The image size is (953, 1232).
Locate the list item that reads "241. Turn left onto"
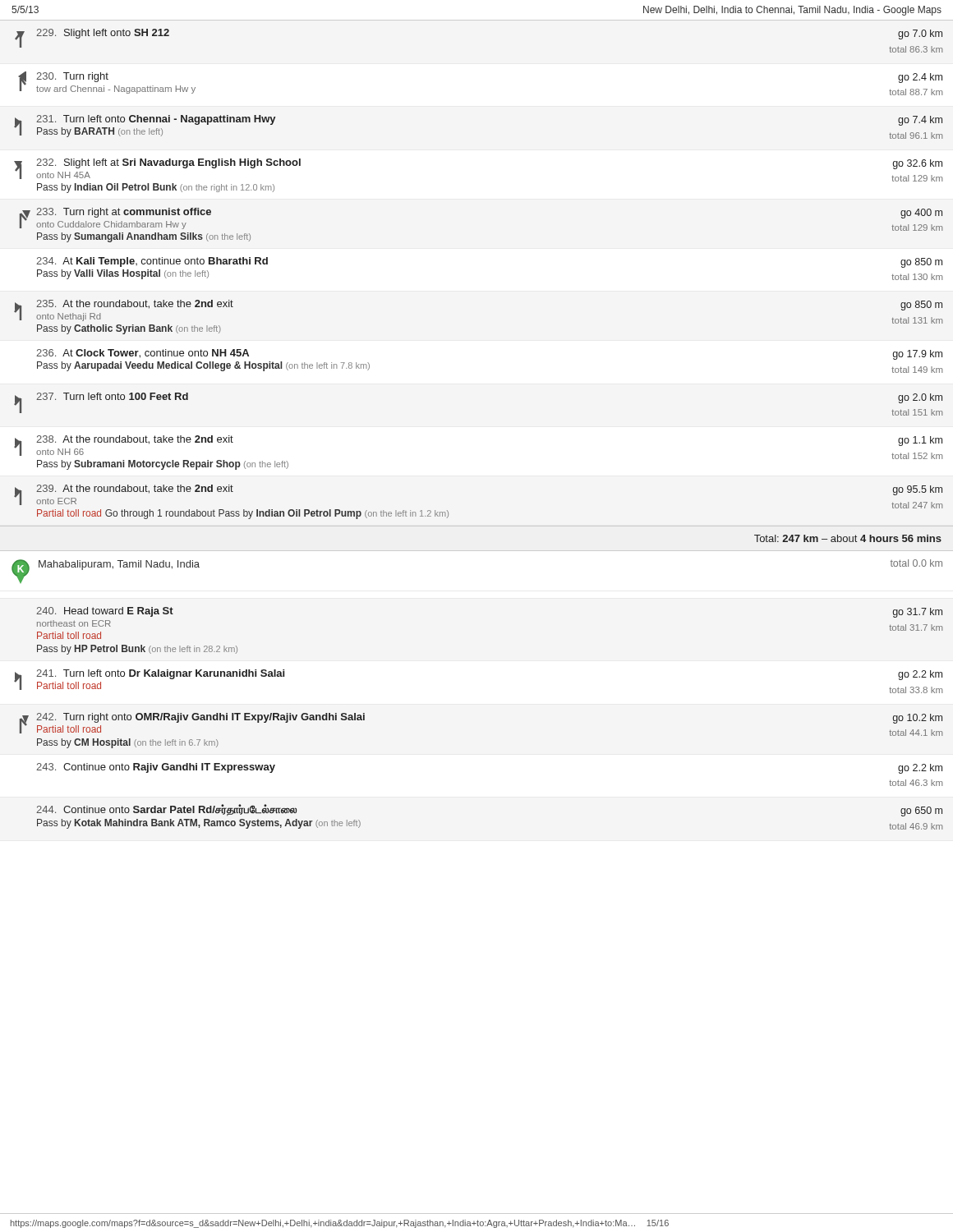click(88, 684)
